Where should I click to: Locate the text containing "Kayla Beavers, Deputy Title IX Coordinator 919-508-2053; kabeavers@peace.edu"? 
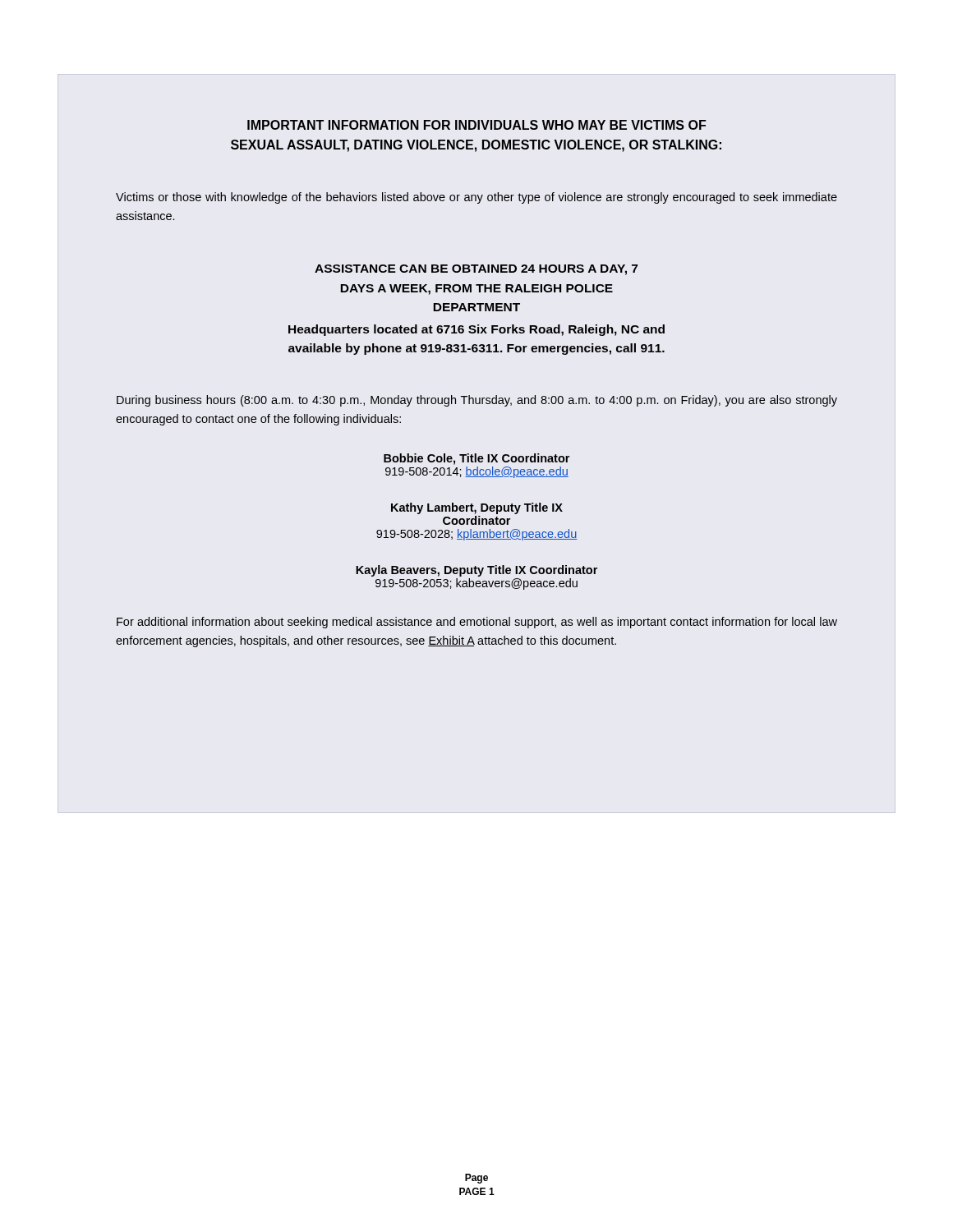coord(476,577)
